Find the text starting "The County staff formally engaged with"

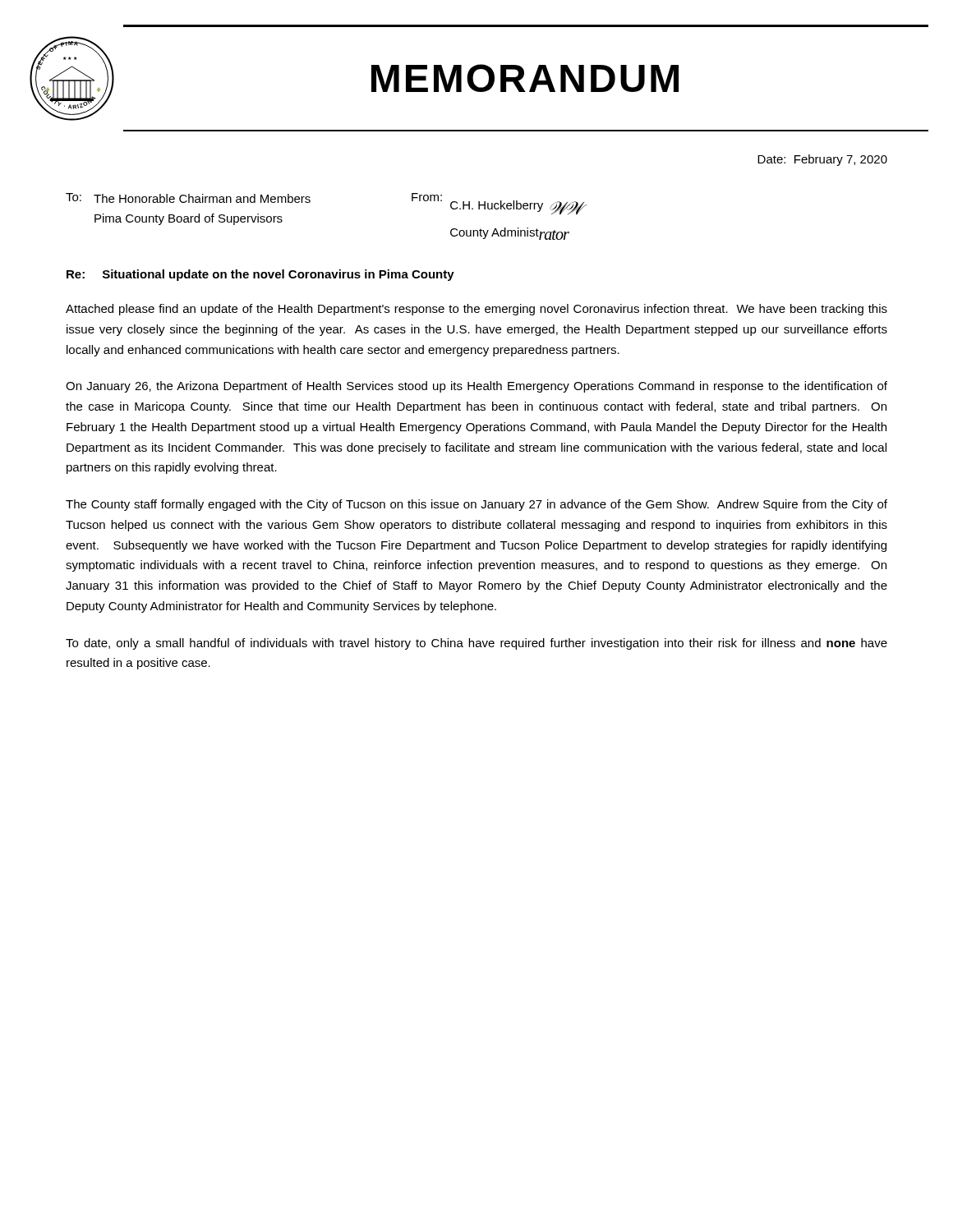[x=476, y=555]
